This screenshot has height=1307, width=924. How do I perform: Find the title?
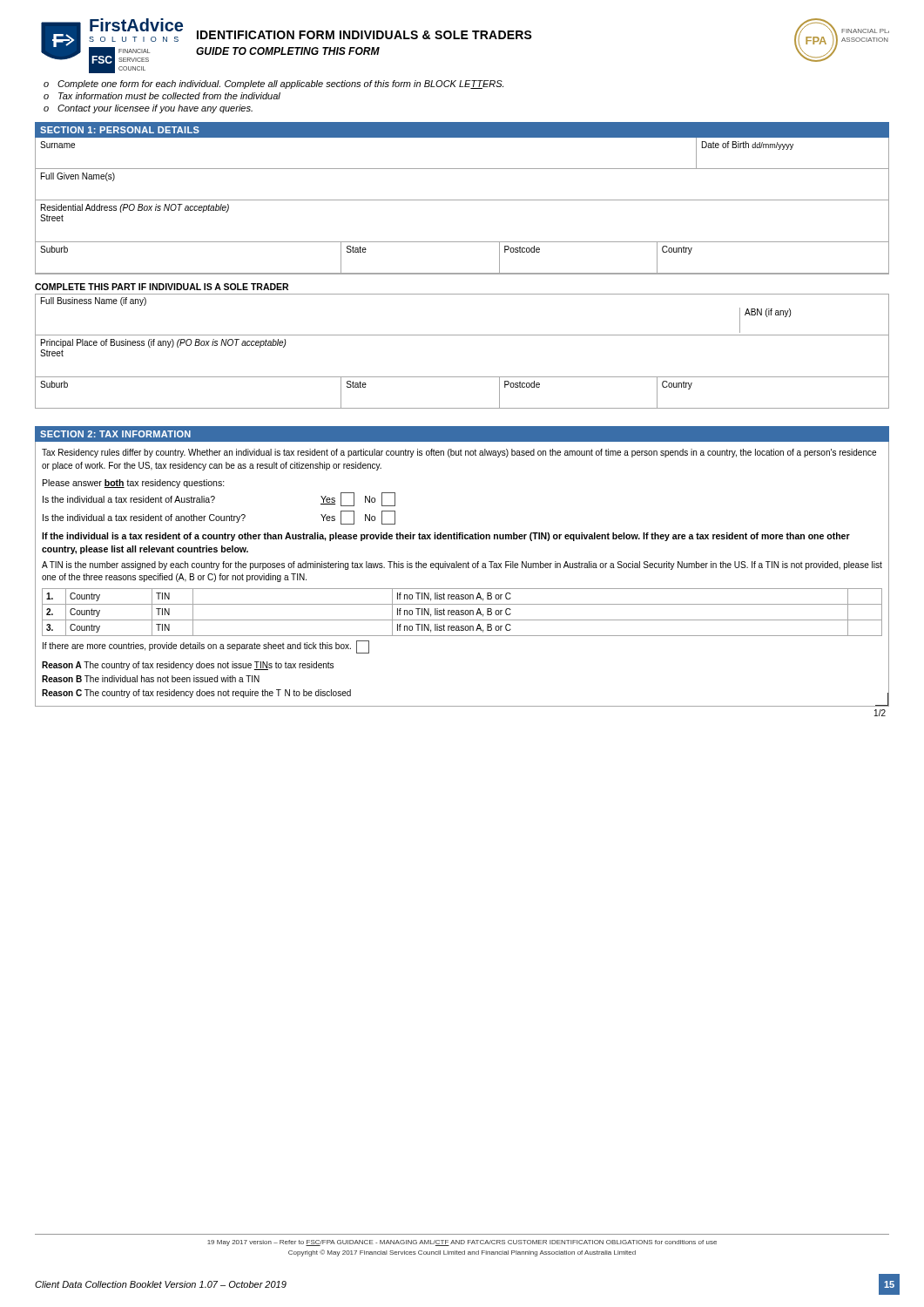click(x=364, y=35)
